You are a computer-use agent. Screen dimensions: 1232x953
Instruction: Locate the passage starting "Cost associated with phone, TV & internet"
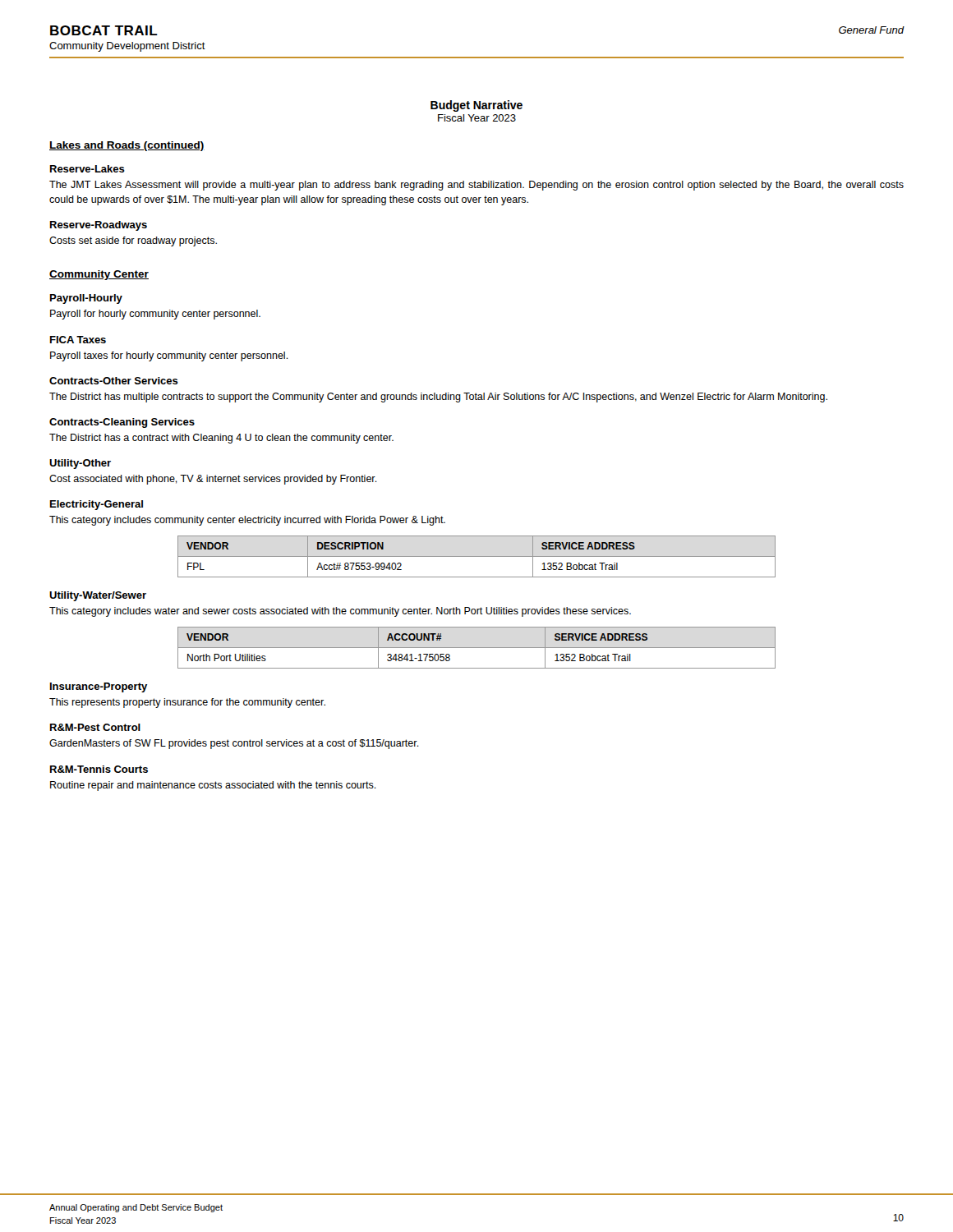[x=213, y=480]
